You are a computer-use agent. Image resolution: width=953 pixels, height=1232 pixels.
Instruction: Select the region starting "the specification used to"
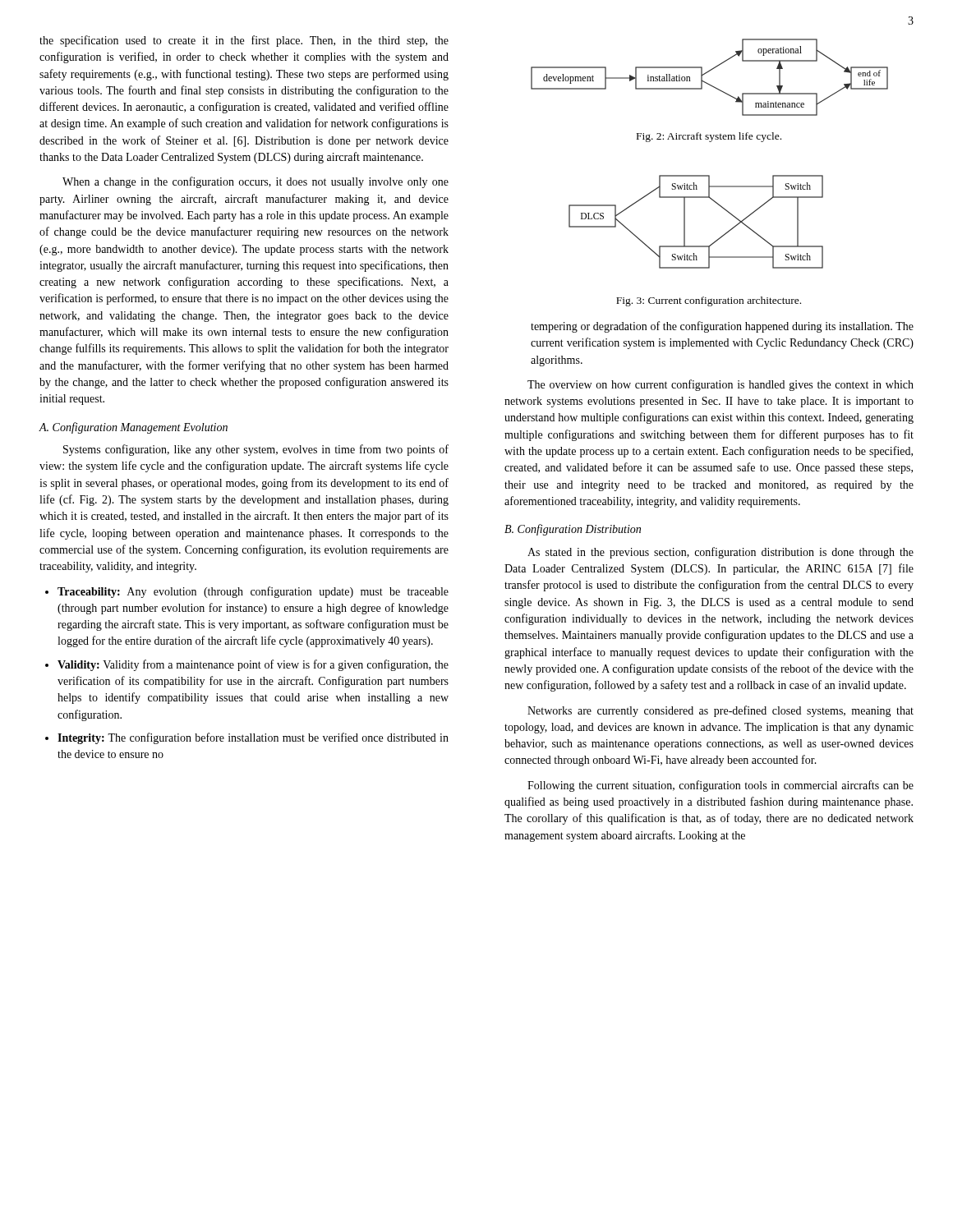[x=244, y=100]
